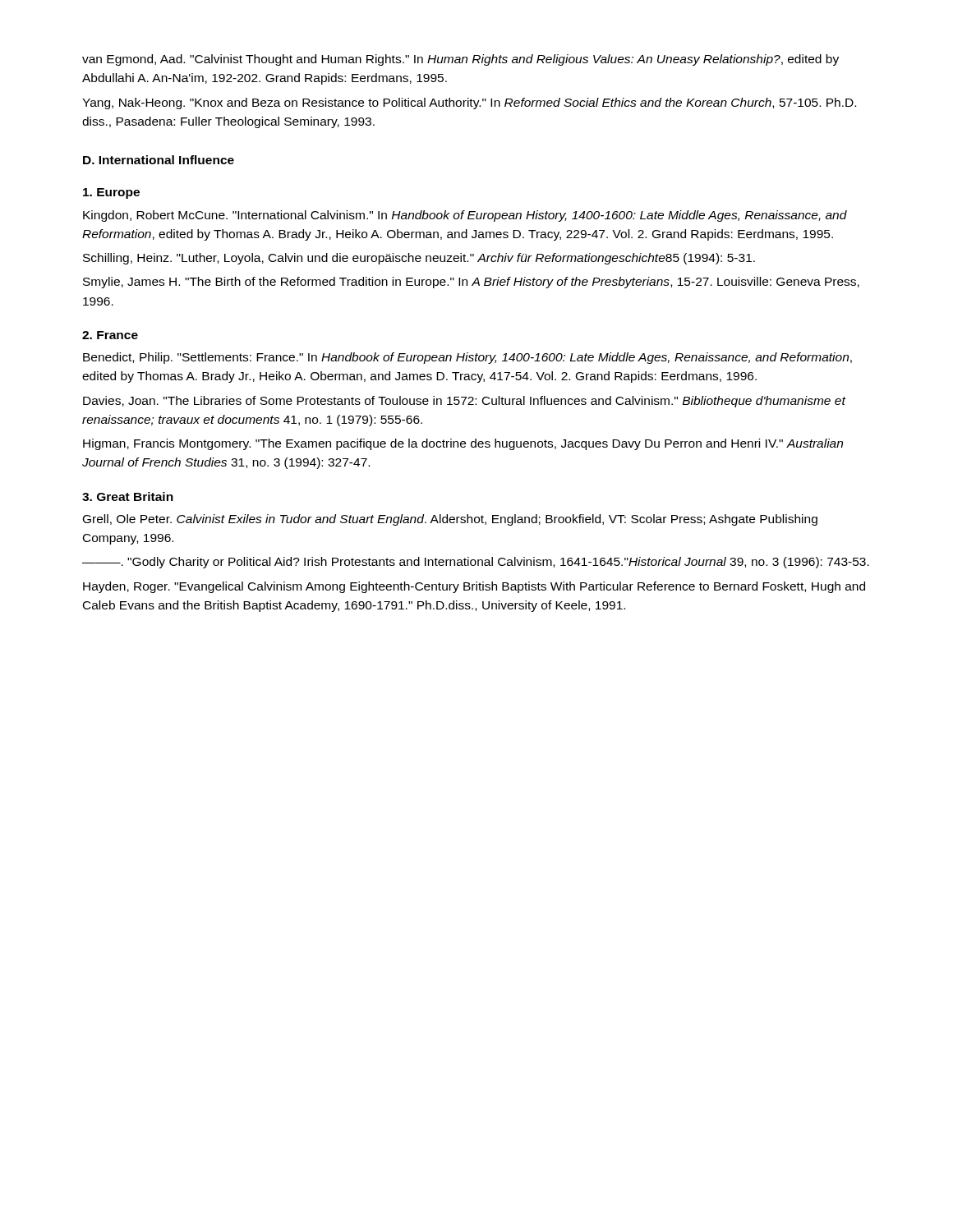Click on the list item that says "Grell, Ole Peter."
Image resolution: width=953 pixels, height=1232 pixels.
click(x=476, y=528)
